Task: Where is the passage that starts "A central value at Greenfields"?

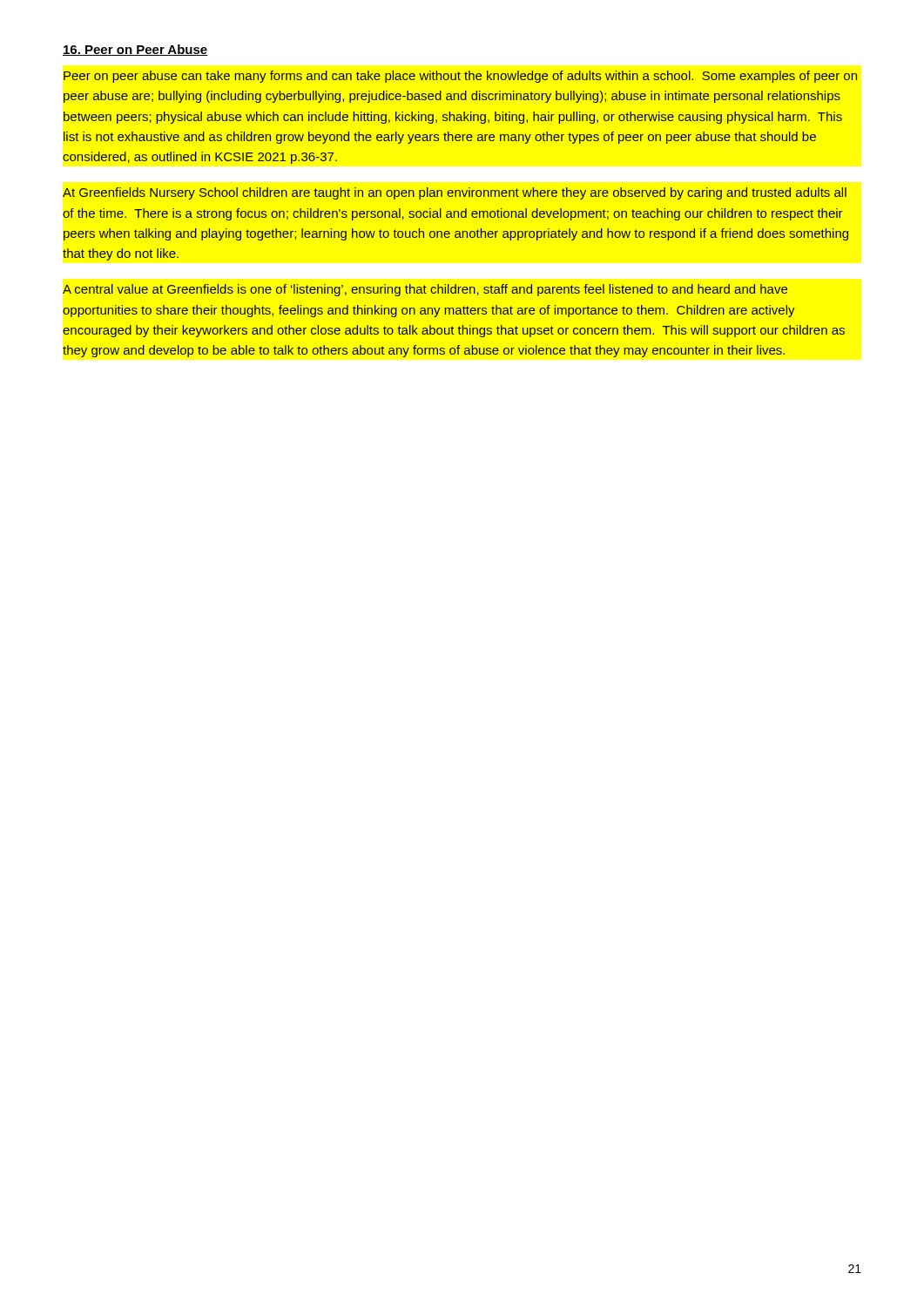Action: (x=454, y=319)
